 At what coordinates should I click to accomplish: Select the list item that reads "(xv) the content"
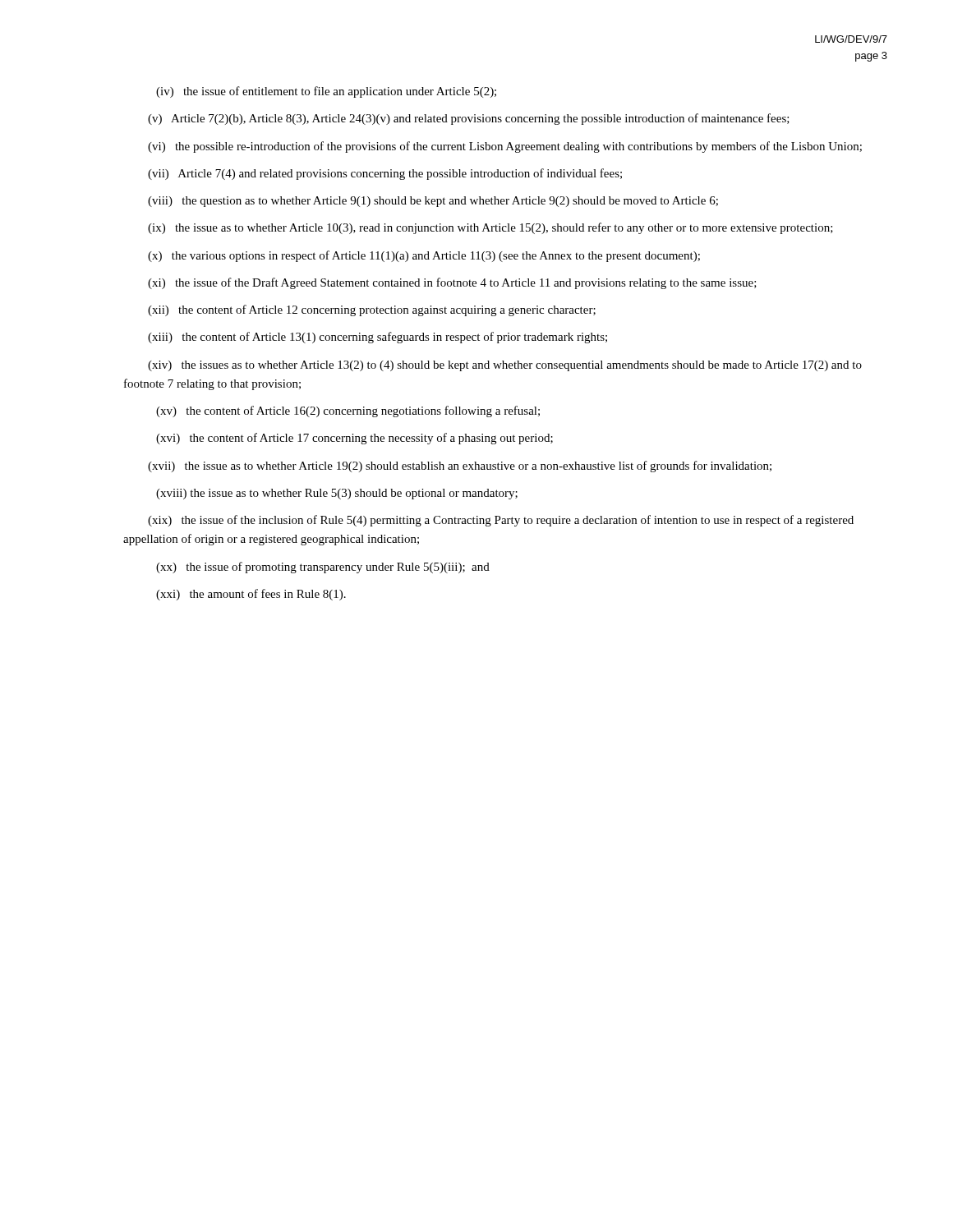point(348,411)
